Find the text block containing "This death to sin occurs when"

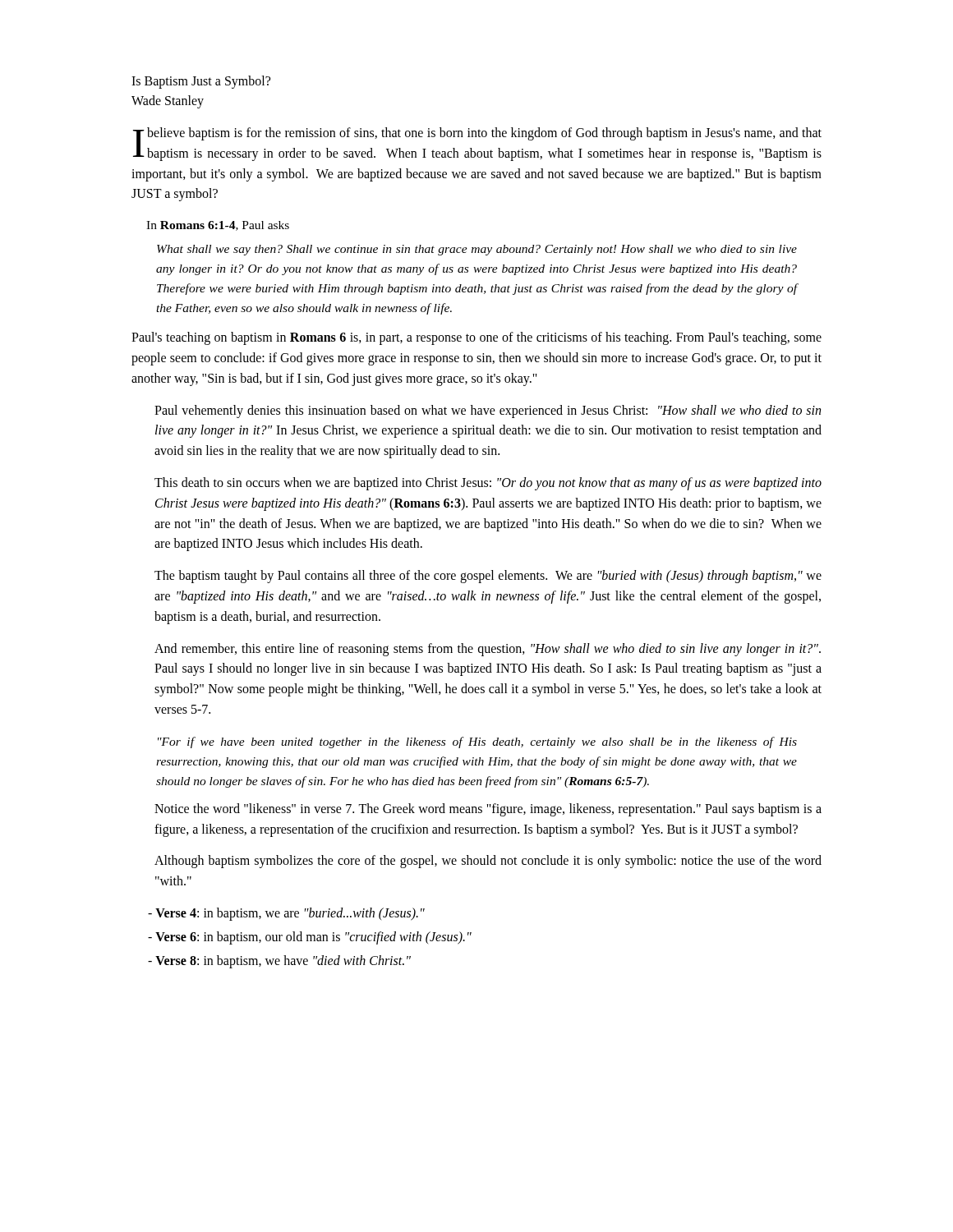pos(488,513)
